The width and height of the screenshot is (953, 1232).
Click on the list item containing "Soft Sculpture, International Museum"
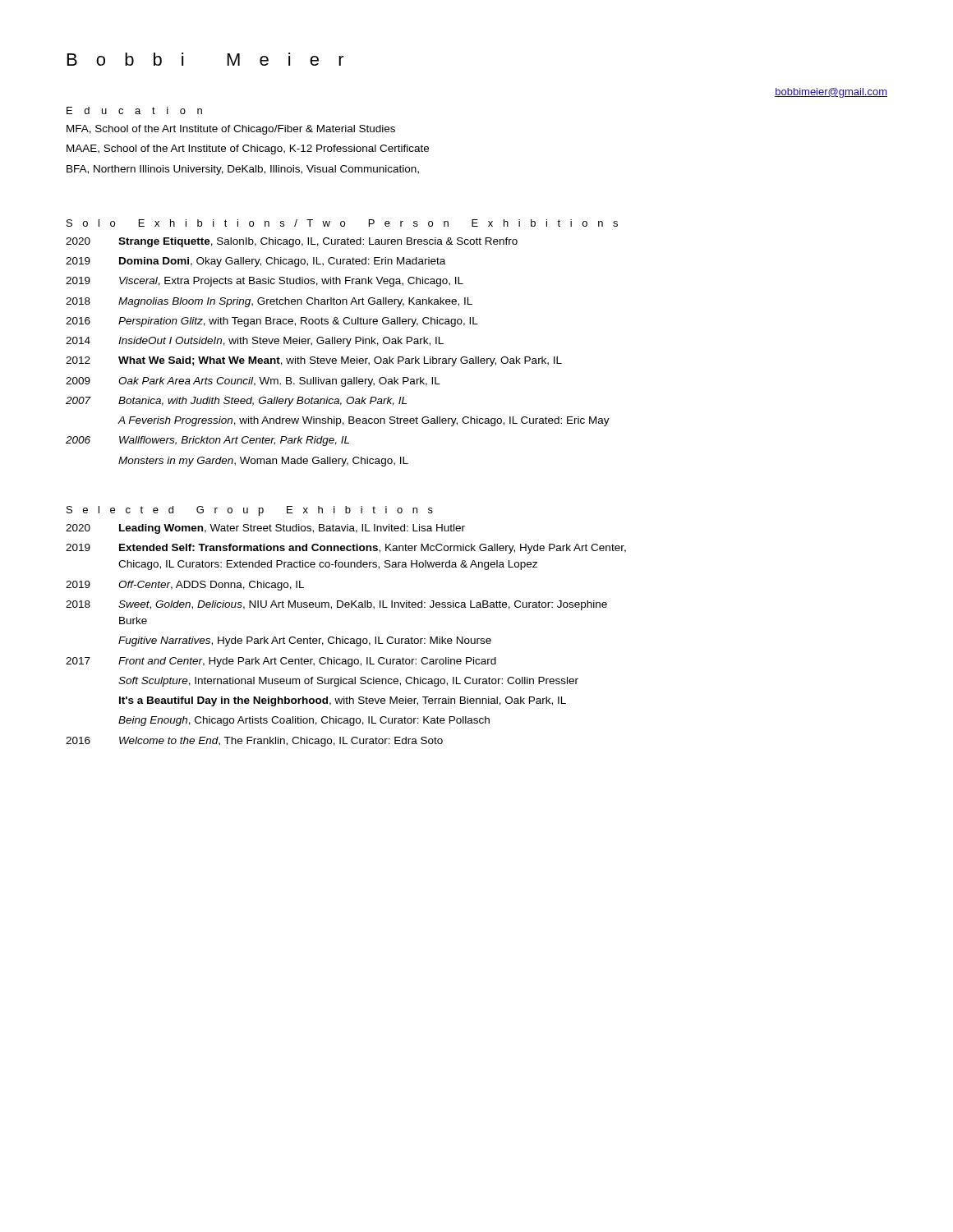point(348,680)
